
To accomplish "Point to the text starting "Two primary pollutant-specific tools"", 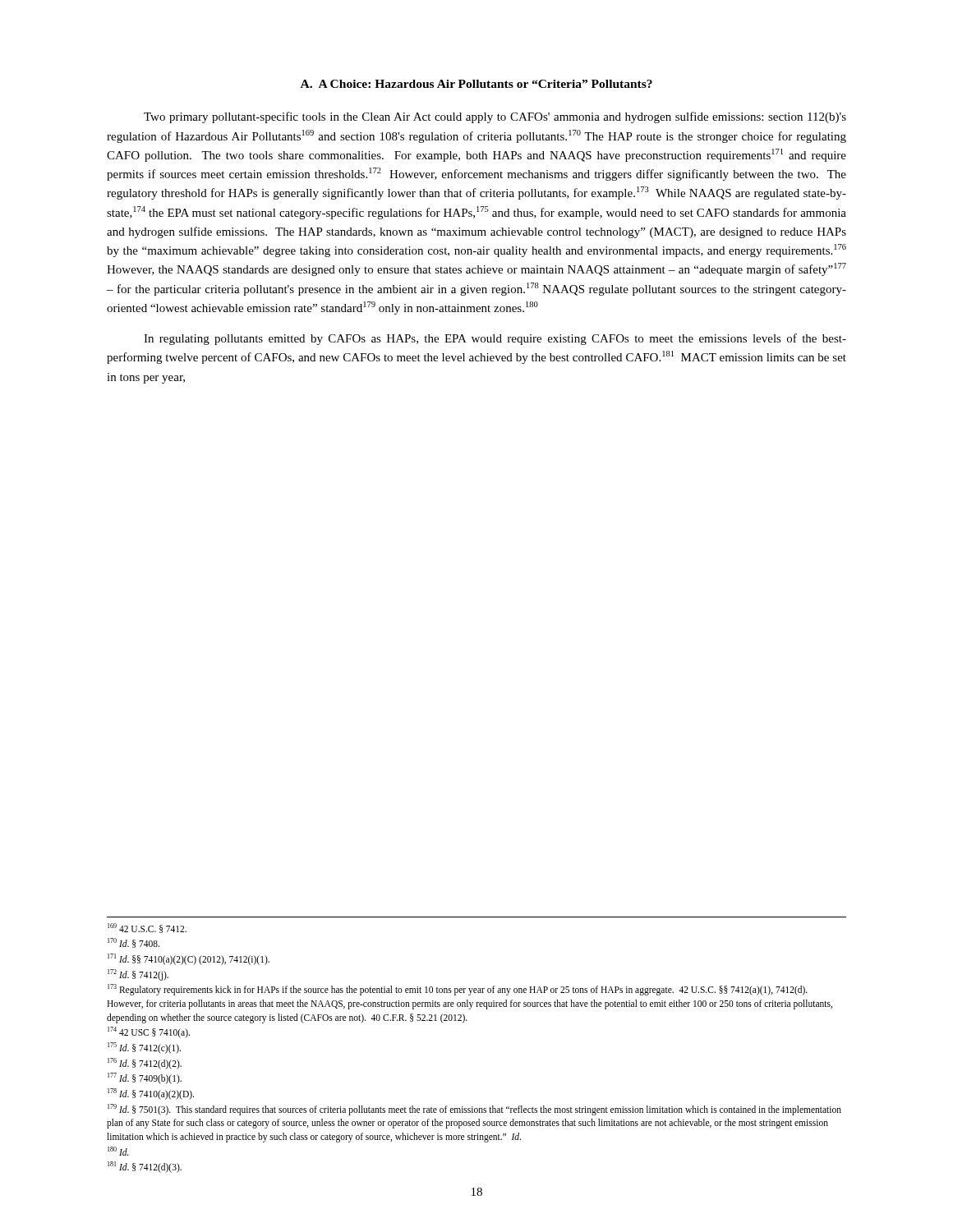I will pyautogui.click(x=476, y=212).
